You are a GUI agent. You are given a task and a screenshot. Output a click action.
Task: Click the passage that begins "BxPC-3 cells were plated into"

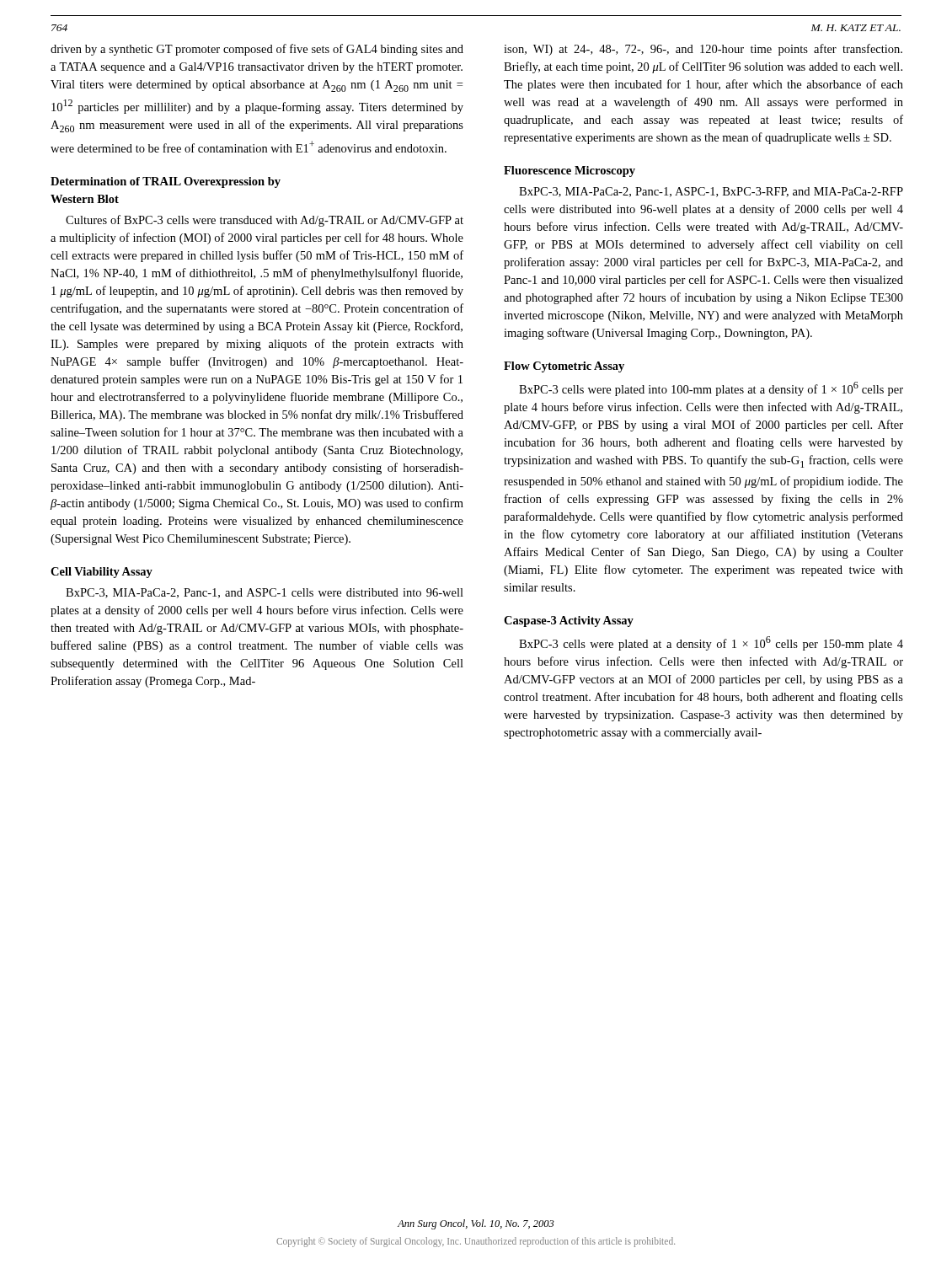[703, 487]
